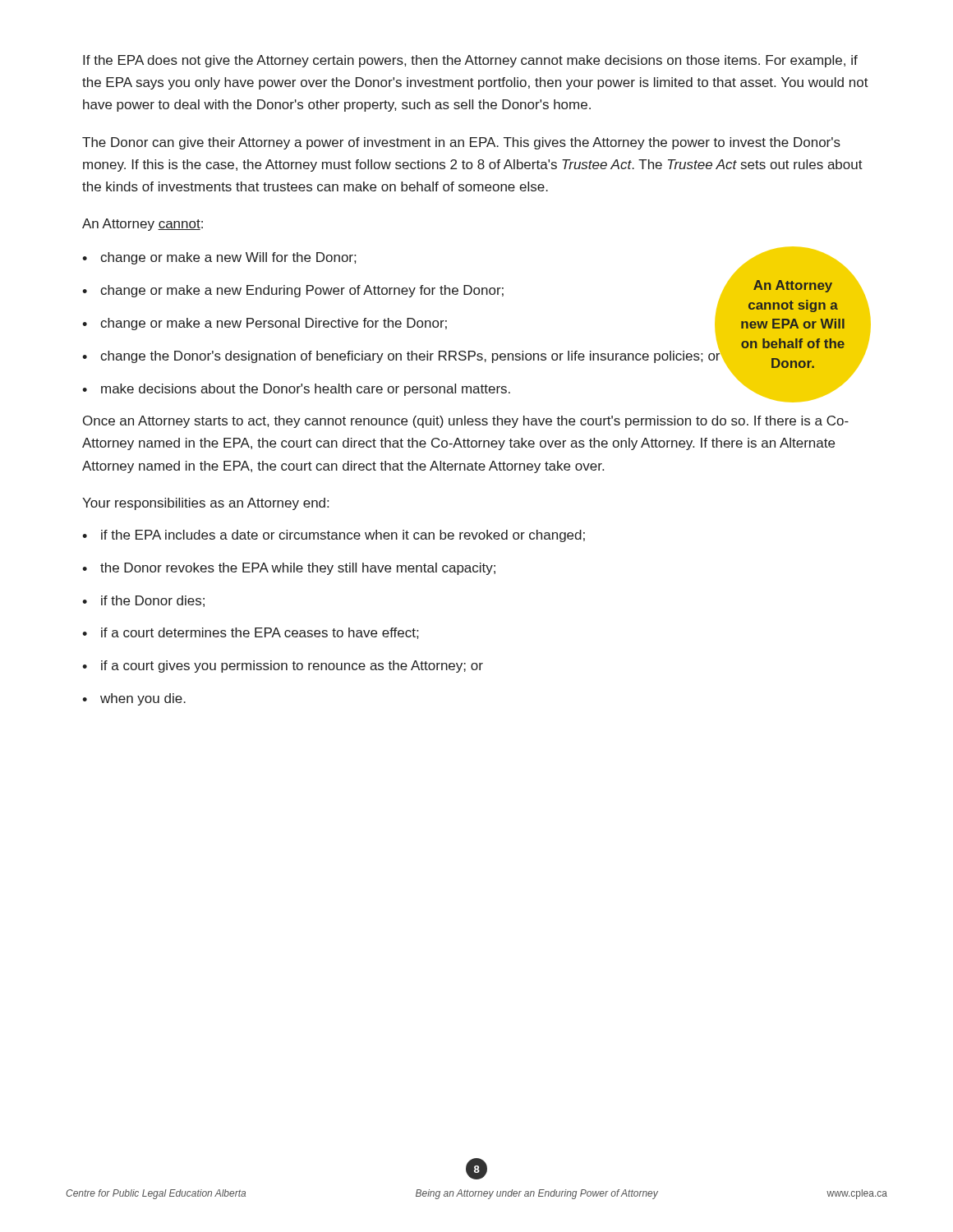Click the passage that begins "• change the"
Viewport: 953px width, 1232px height.
tap(476, 357)
